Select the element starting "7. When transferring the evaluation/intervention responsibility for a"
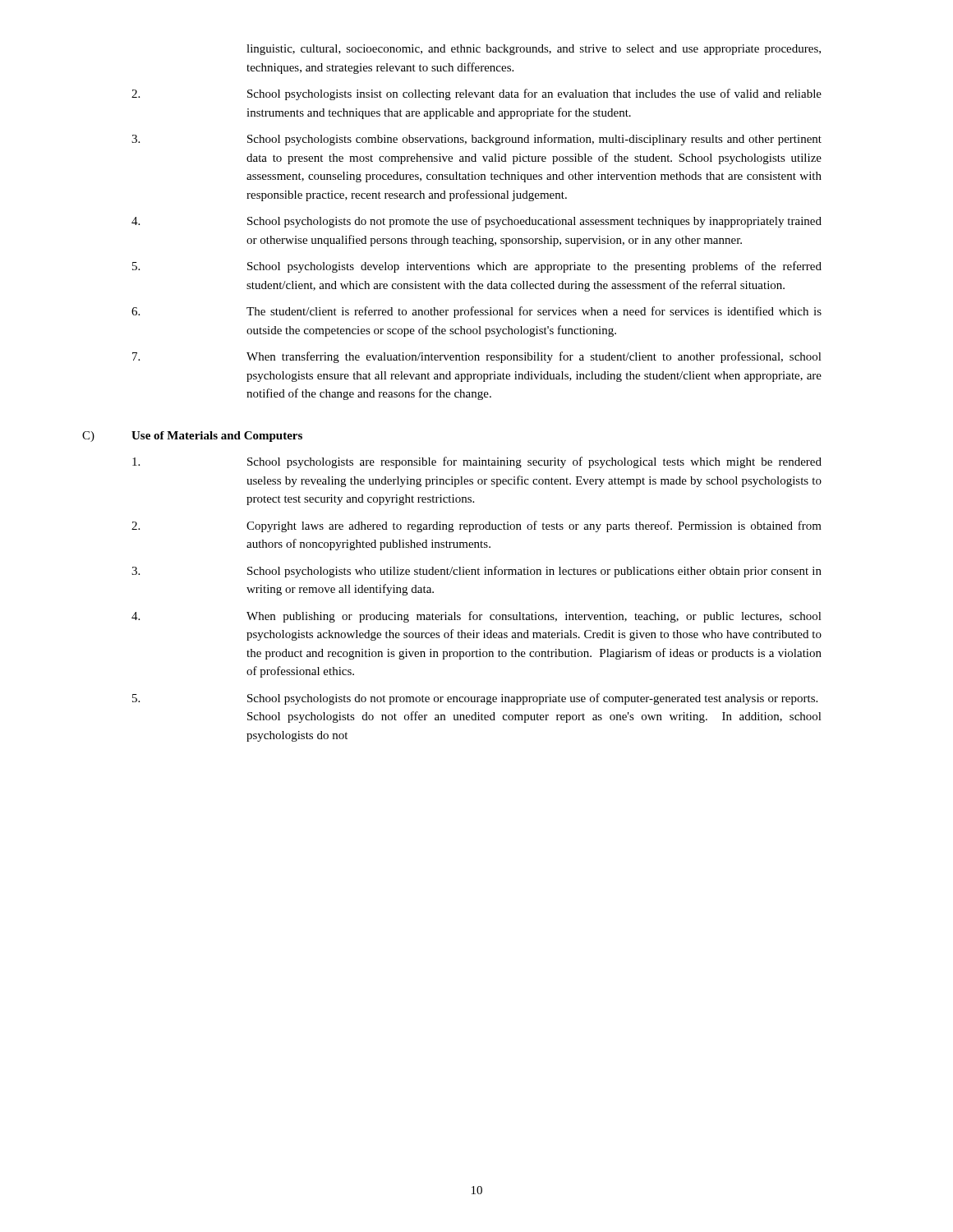 [452, 375]
